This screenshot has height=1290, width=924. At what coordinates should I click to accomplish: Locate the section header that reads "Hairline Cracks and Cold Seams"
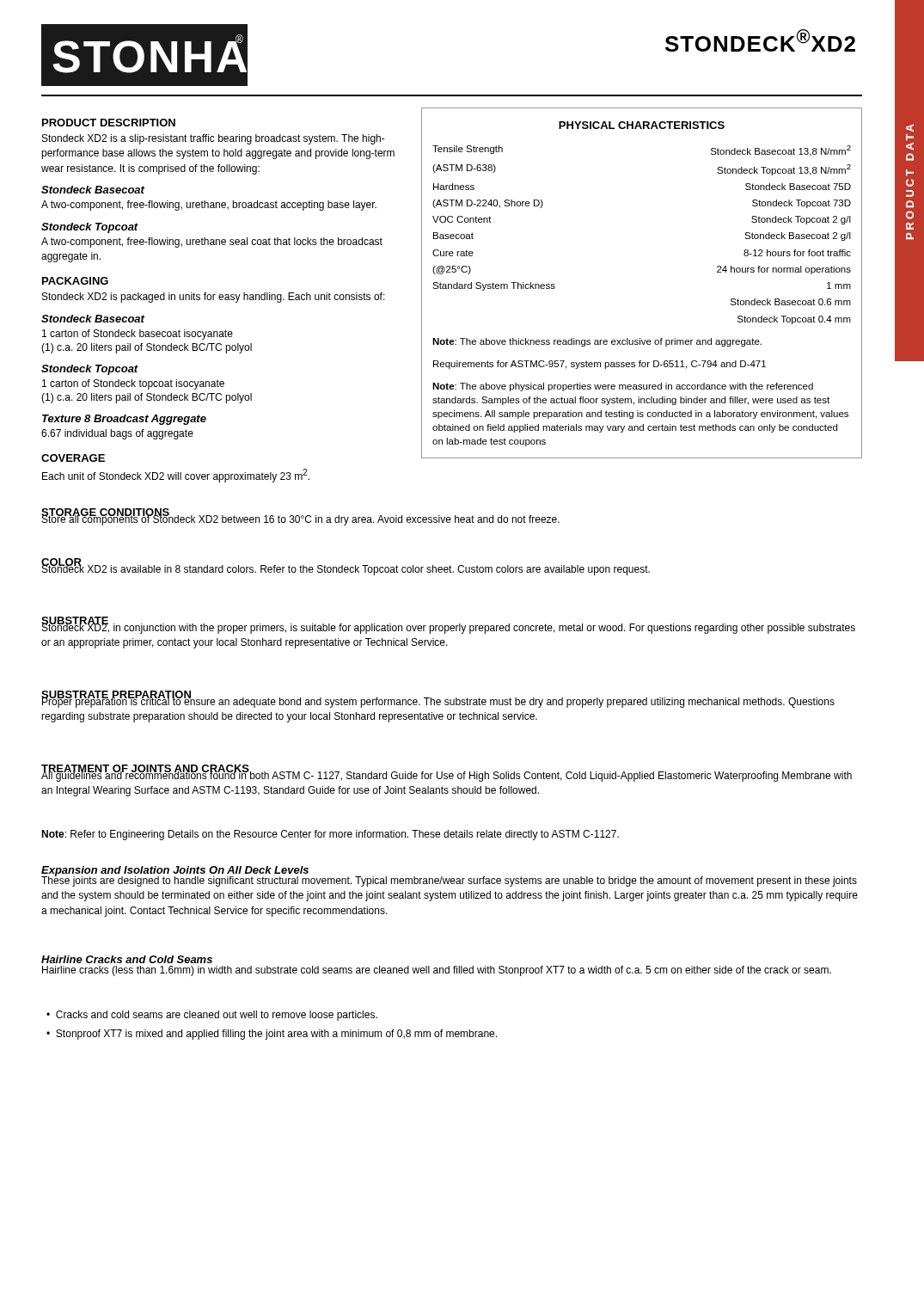point(127,959)
